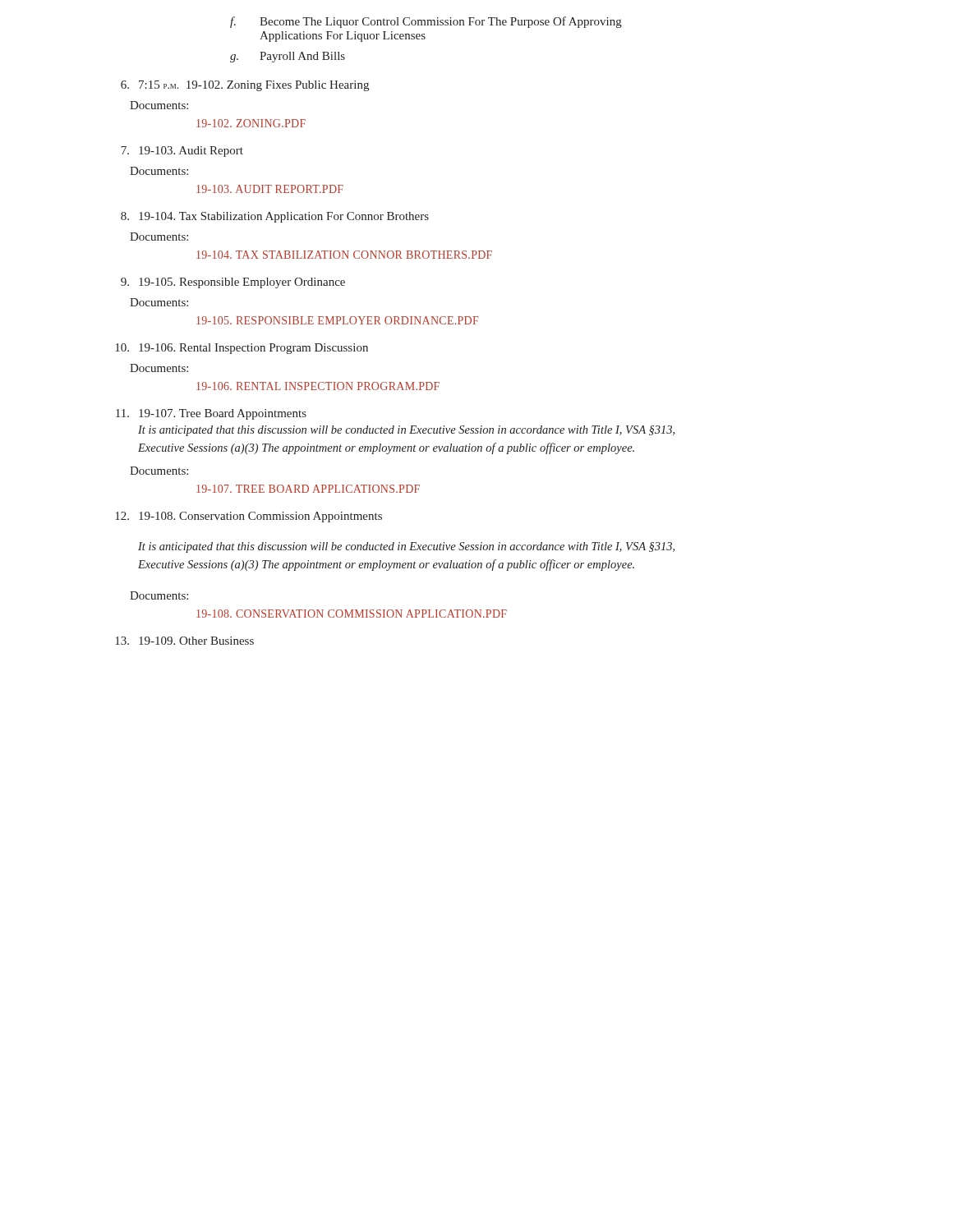Locate the text "13. 19‑109. Other Business"

tap(184, 641)
